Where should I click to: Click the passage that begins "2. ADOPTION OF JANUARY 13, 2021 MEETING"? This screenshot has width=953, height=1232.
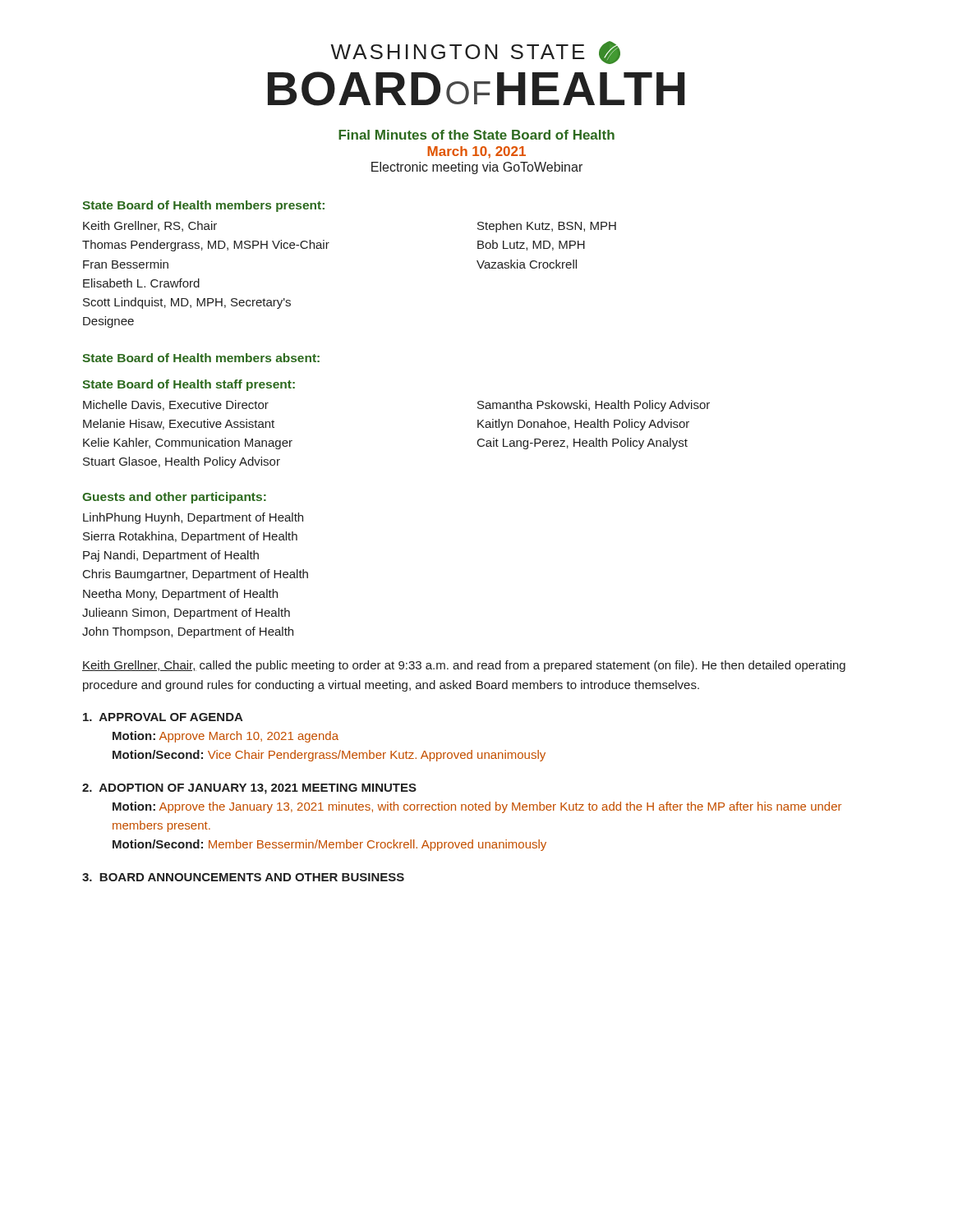pyautogui.click(x=476, y=816)
